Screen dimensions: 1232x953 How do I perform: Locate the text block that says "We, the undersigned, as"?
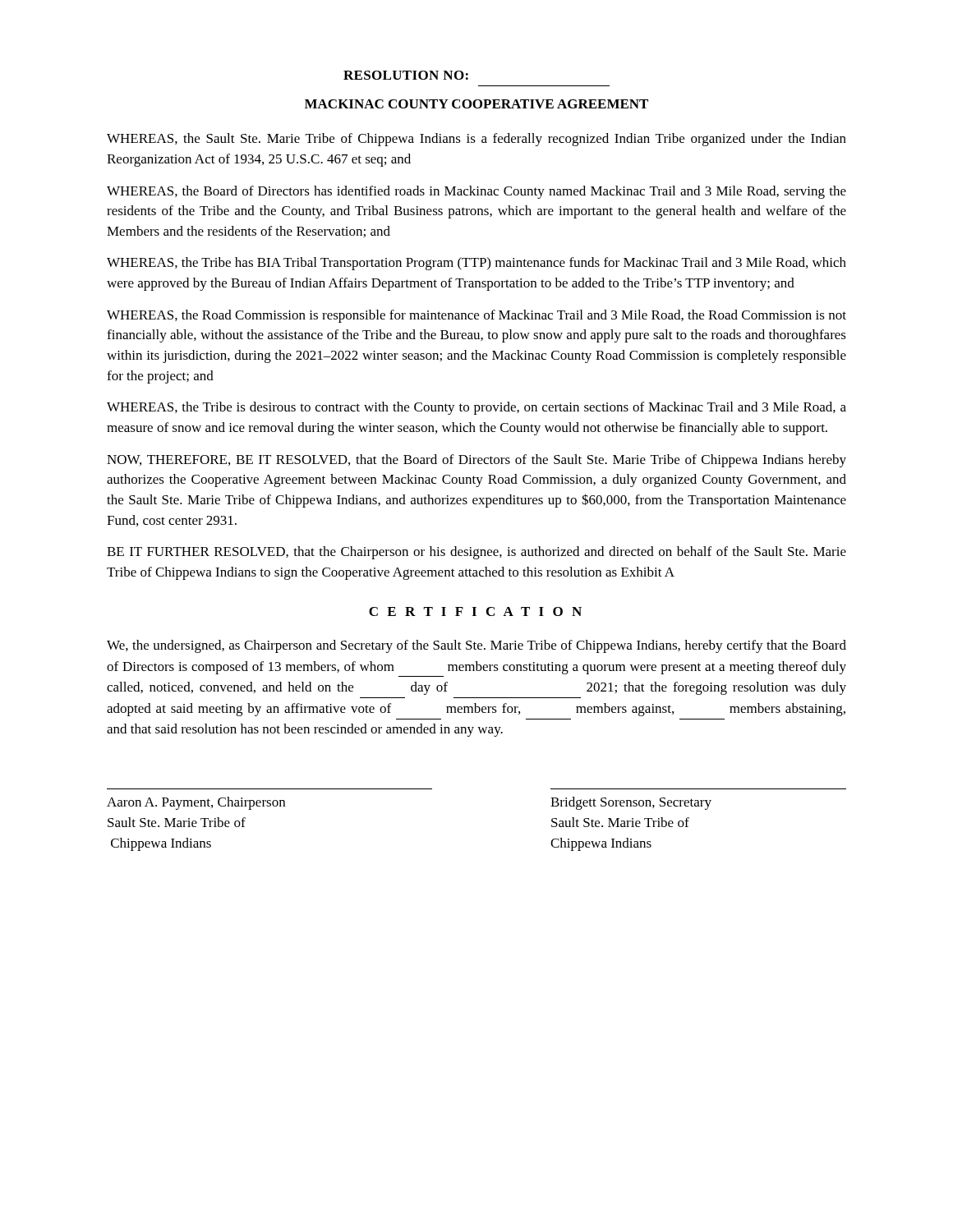point(476,688)
